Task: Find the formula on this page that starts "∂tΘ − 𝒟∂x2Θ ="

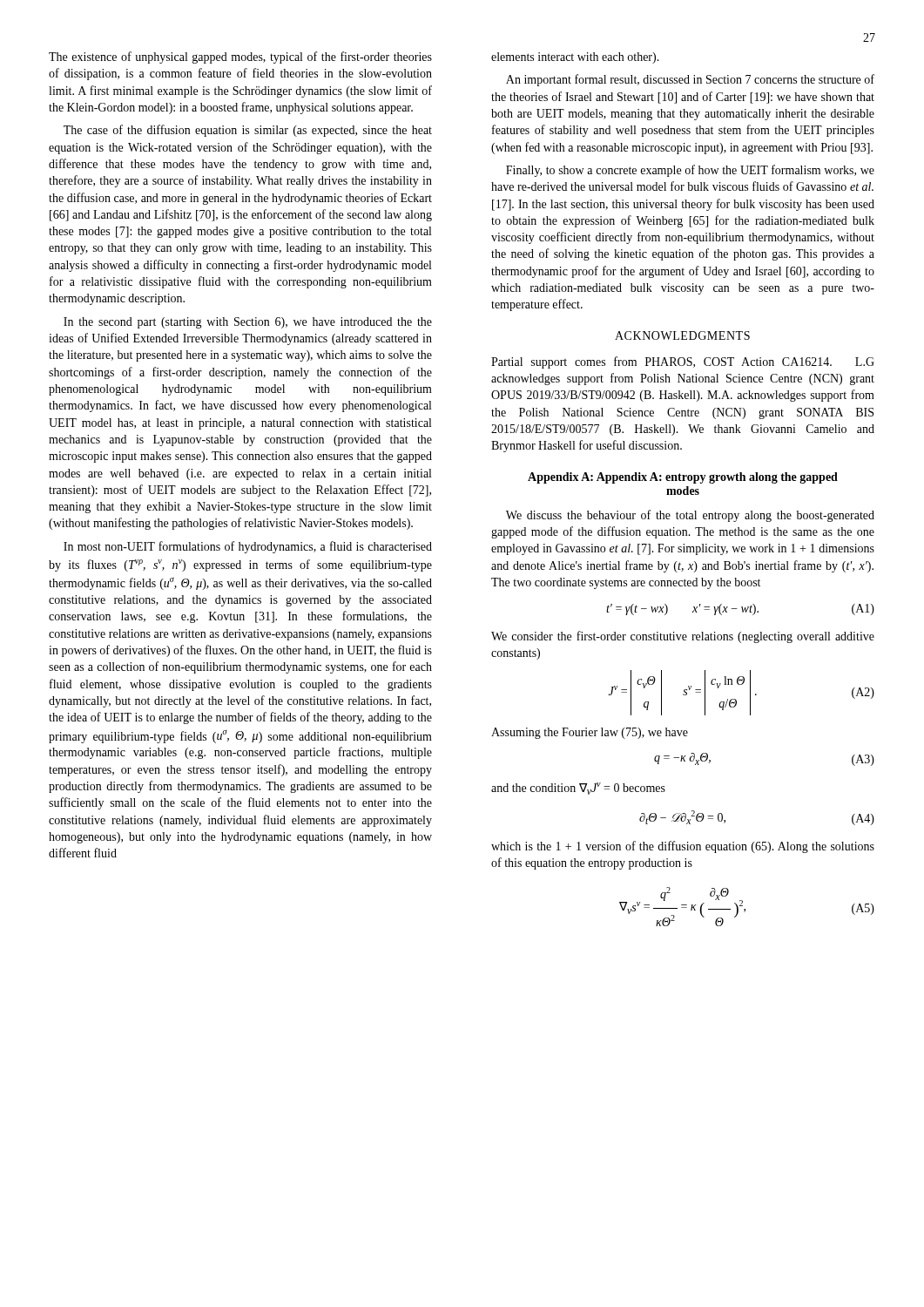Action: 683,817
